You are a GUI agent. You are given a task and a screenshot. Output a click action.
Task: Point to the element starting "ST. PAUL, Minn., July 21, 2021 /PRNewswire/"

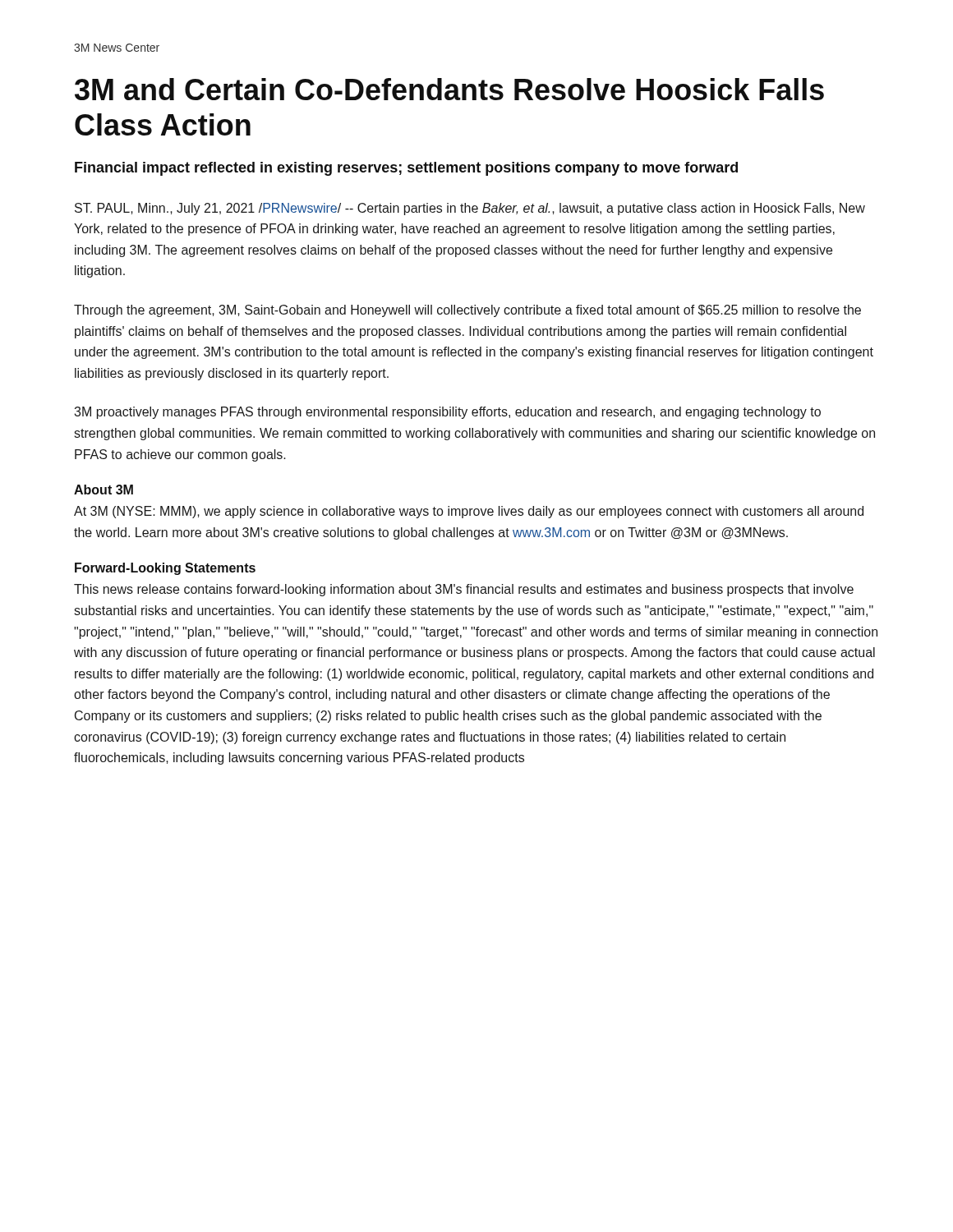pos(469,239)
